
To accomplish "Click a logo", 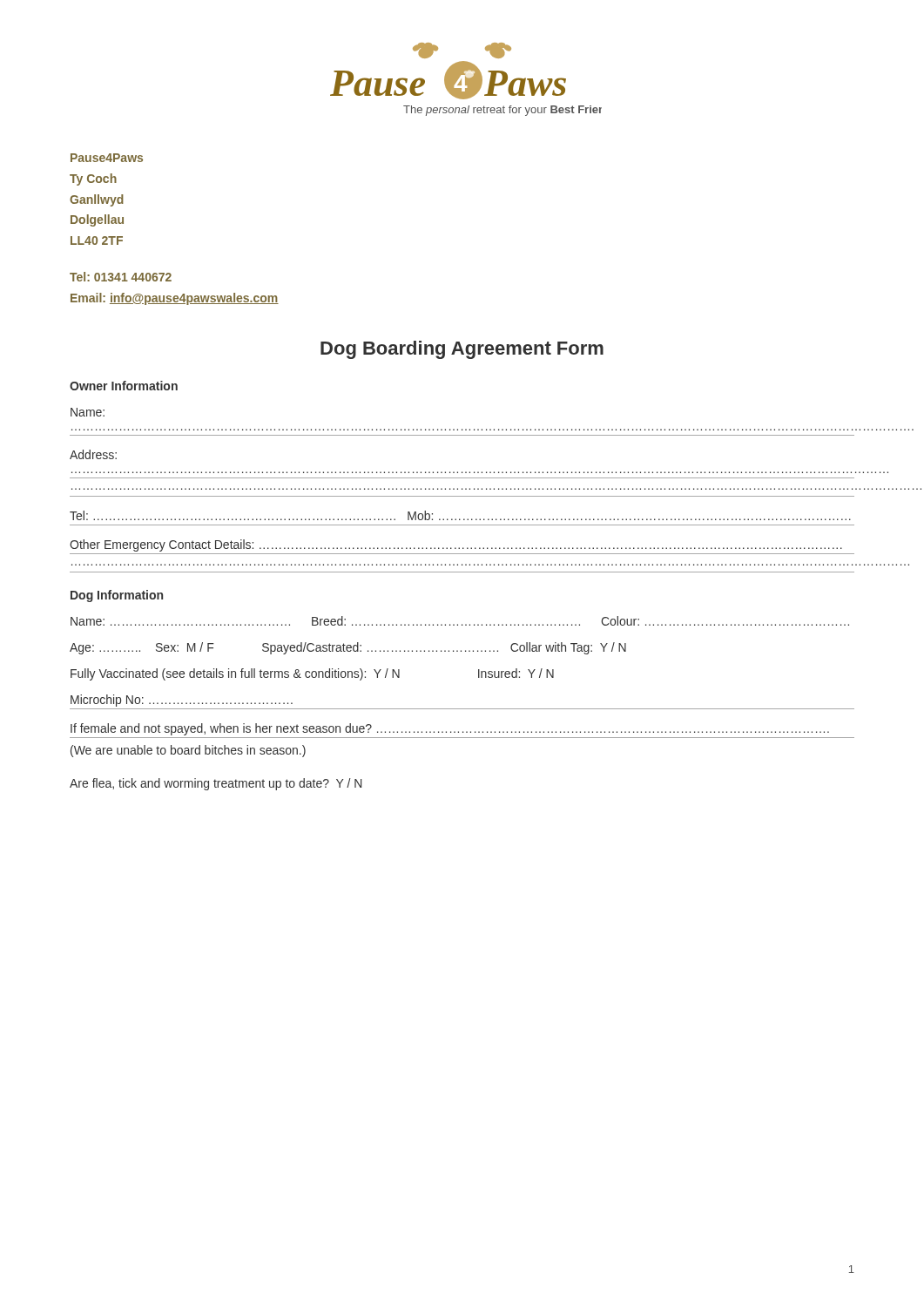I will 462,64.
